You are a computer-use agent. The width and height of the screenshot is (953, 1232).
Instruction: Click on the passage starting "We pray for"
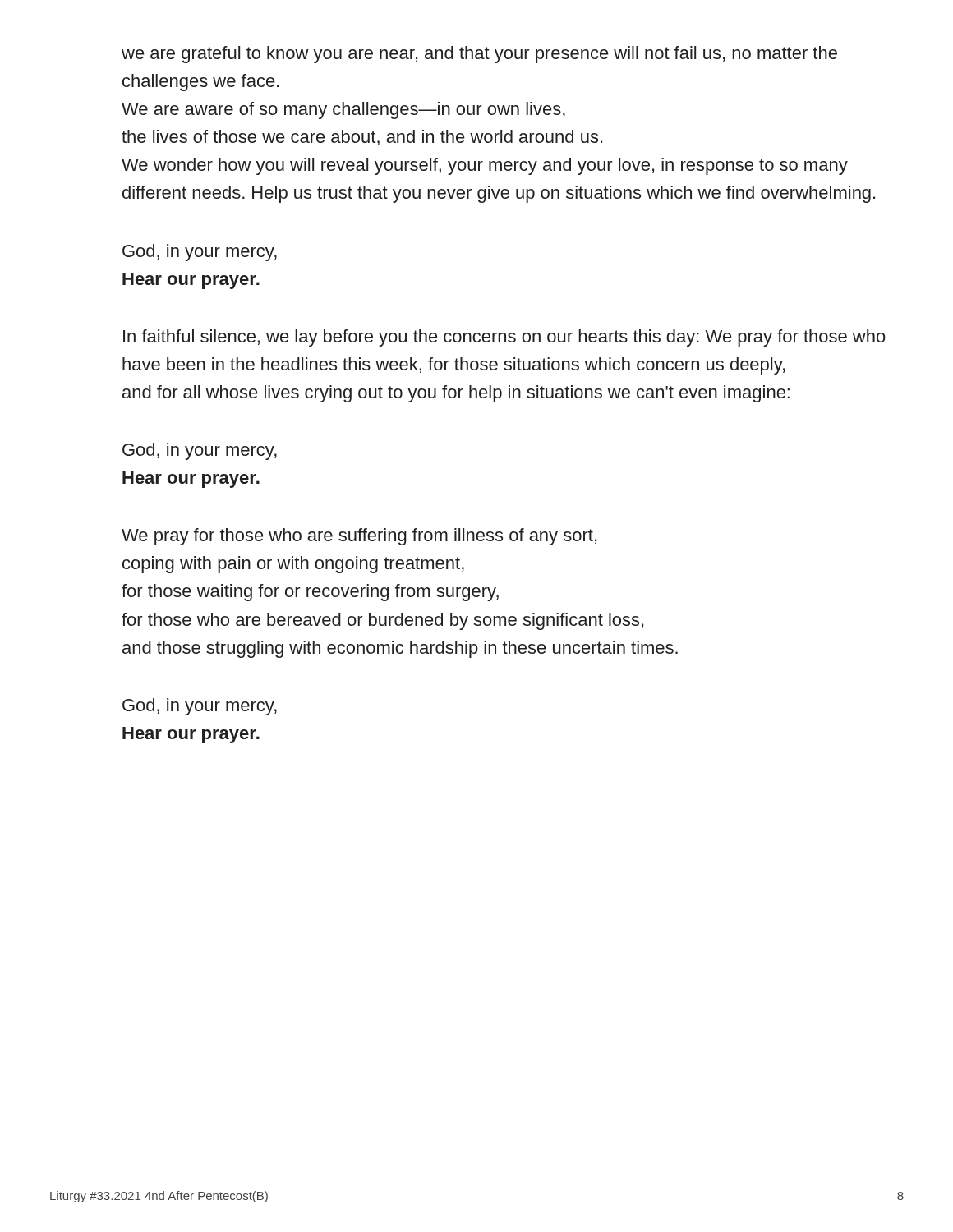[400, 591]
